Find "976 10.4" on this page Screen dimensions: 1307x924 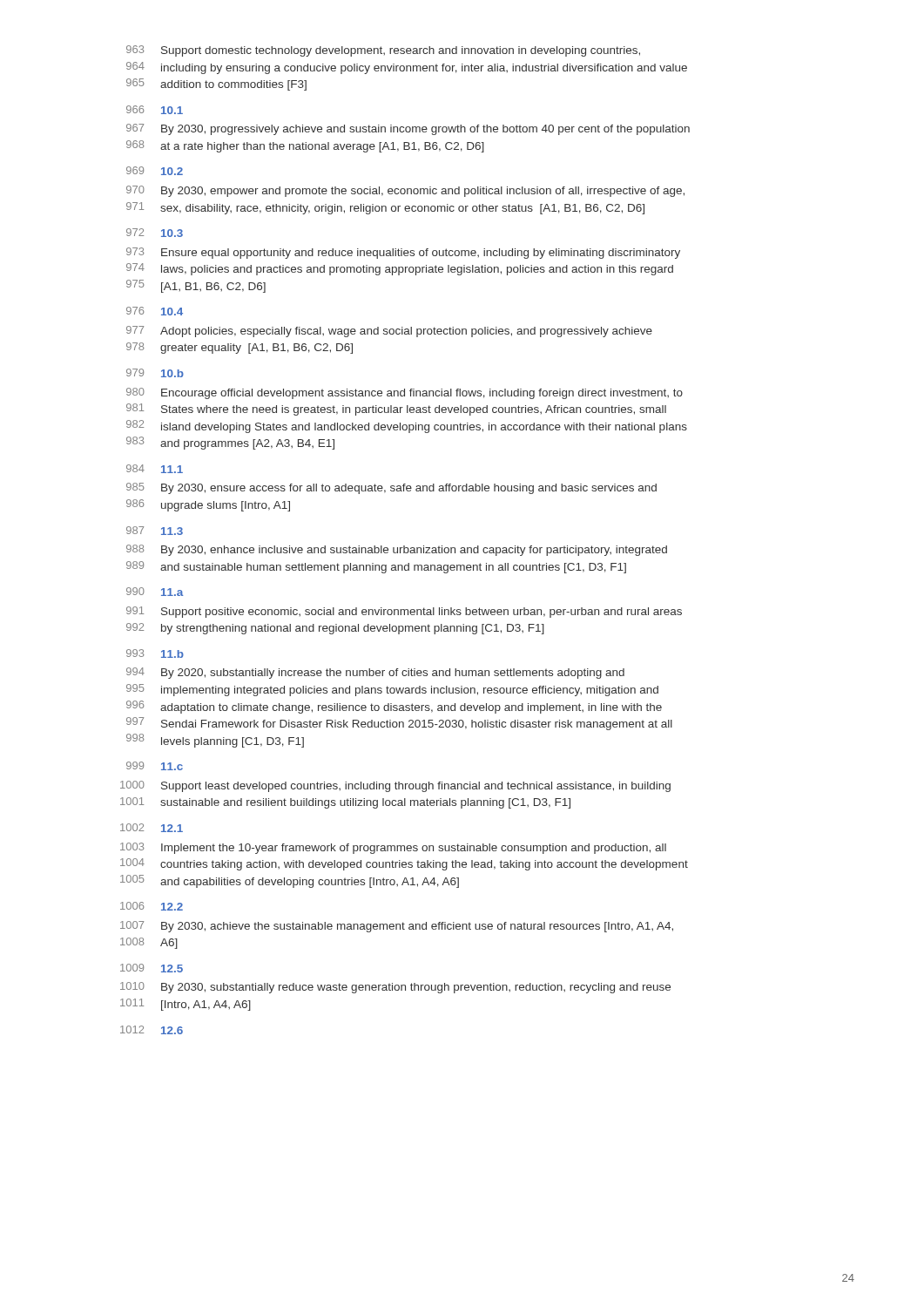[135, 311]
